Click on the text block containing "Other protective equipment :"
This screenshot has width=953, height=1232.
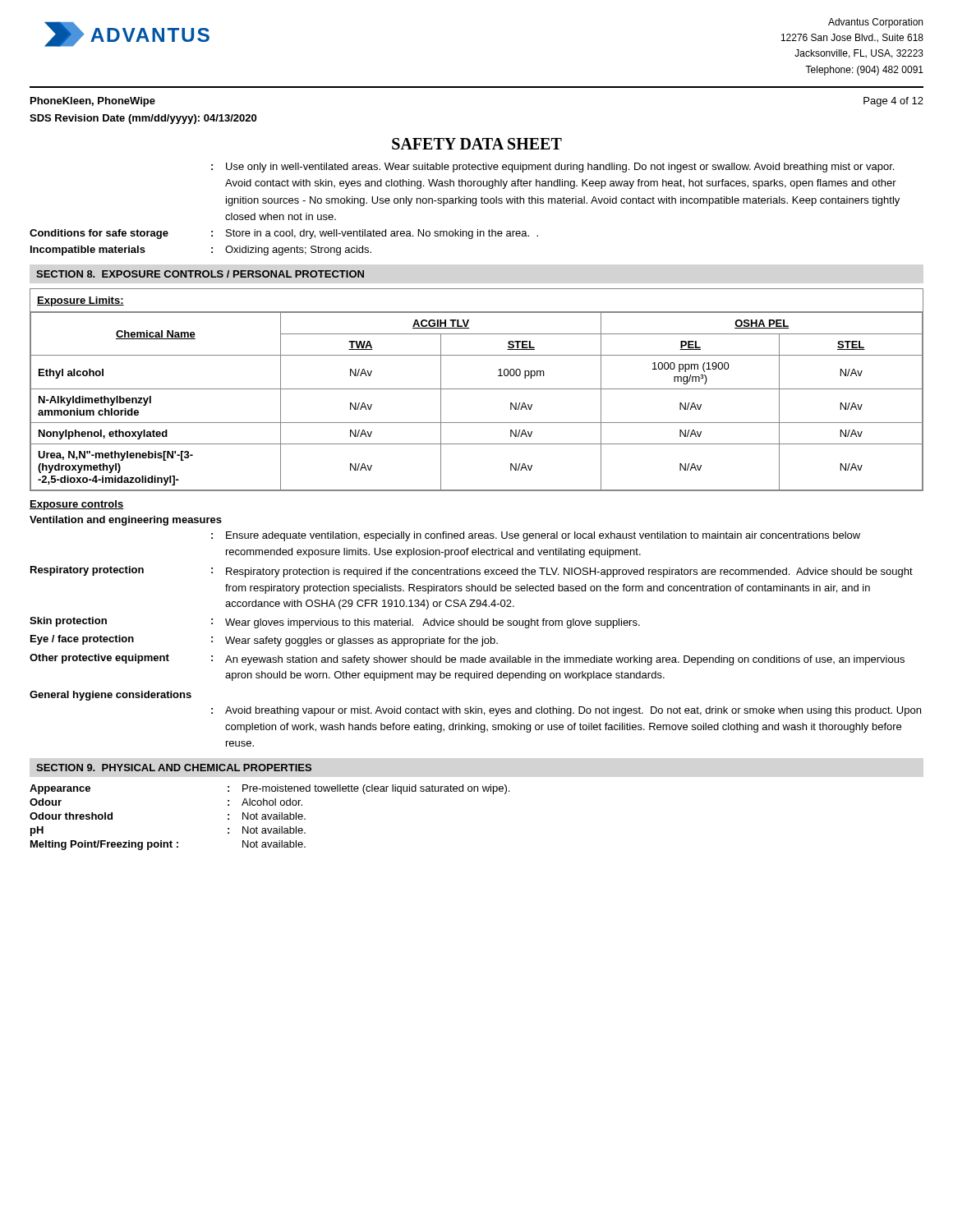pos(476,667)
